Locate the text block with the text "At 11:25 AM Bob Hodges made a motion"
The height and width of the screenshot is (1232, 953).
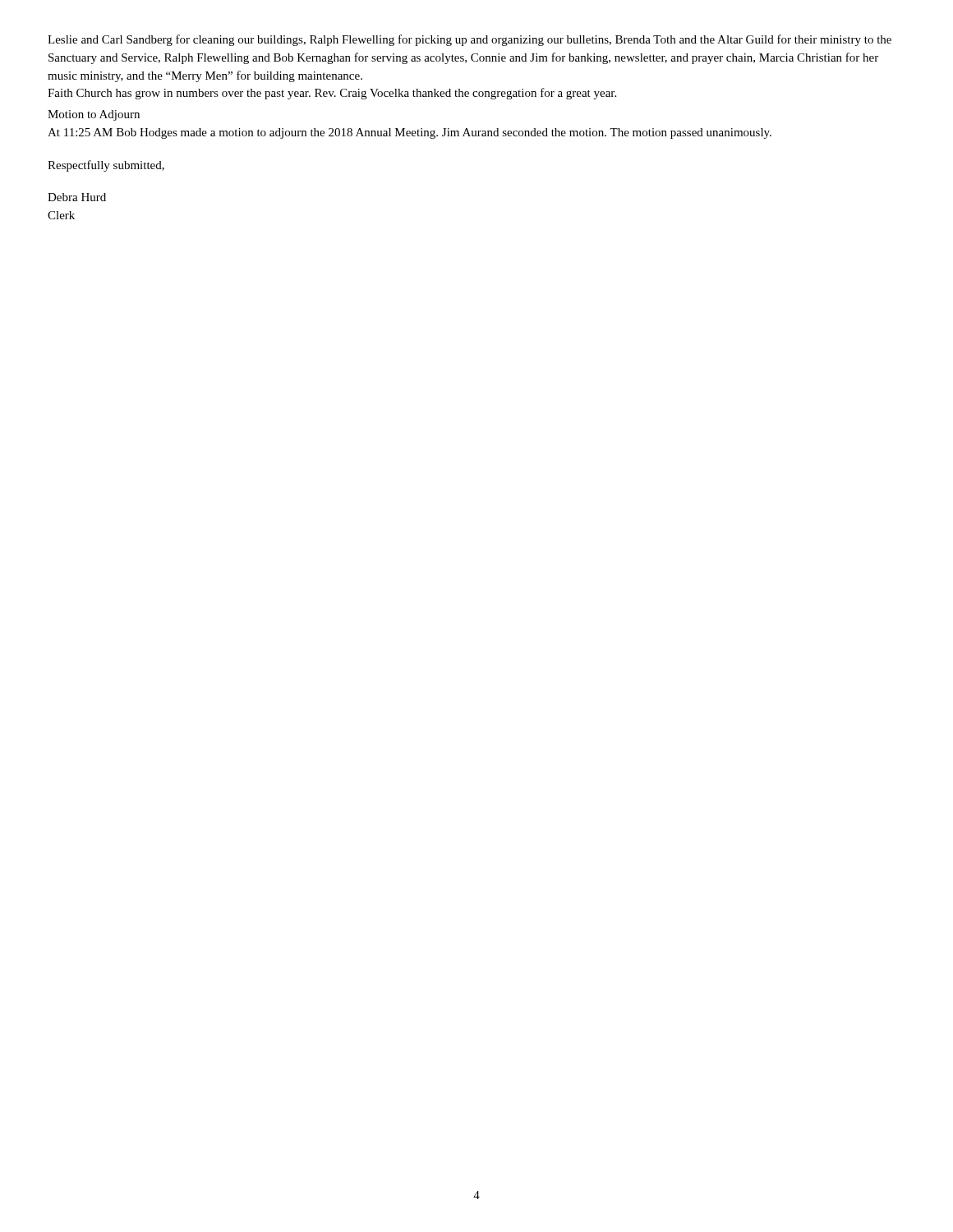point(410,132)
